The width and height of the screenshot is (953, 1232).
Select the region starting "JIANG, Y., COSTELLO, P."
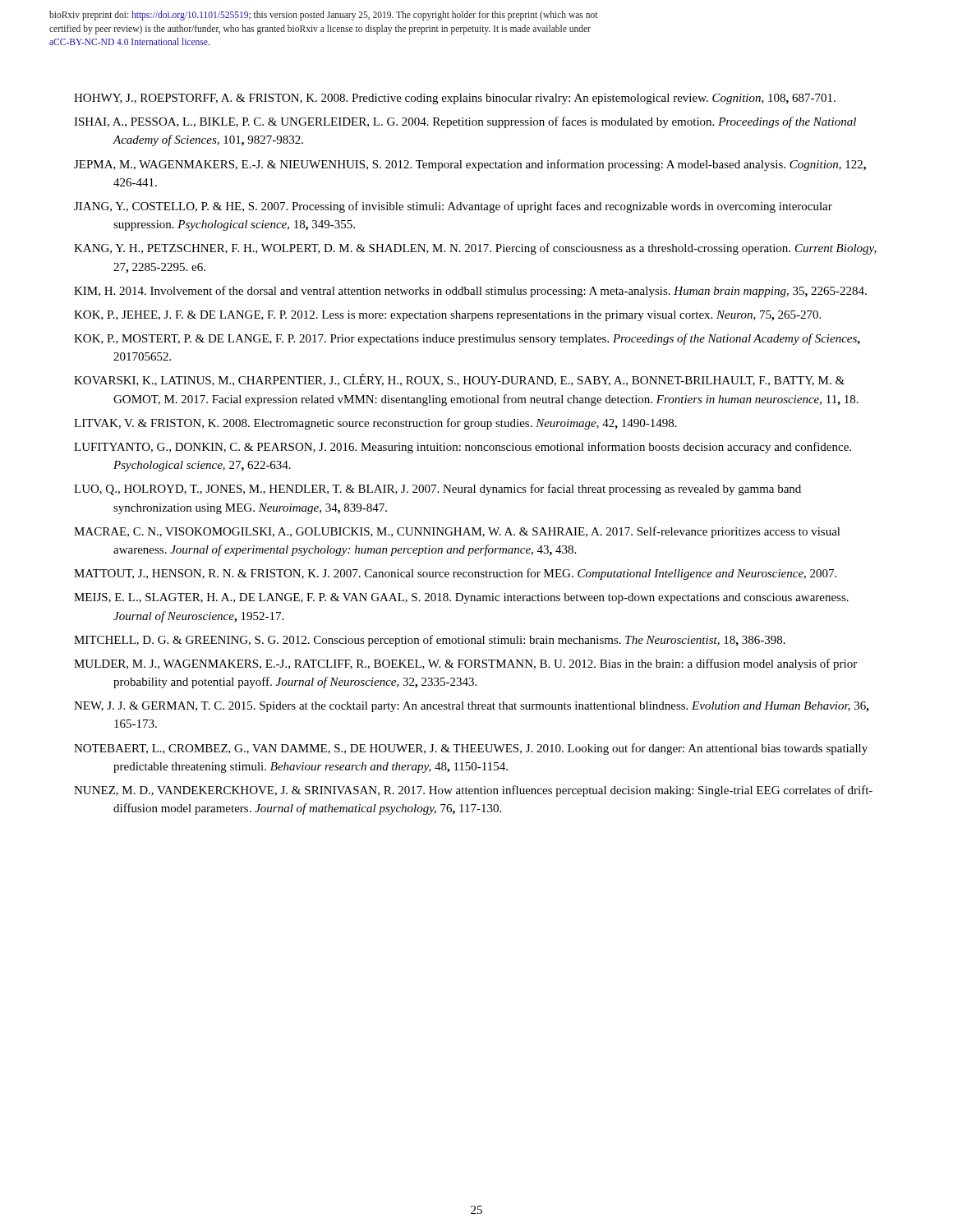coord(453,215)
